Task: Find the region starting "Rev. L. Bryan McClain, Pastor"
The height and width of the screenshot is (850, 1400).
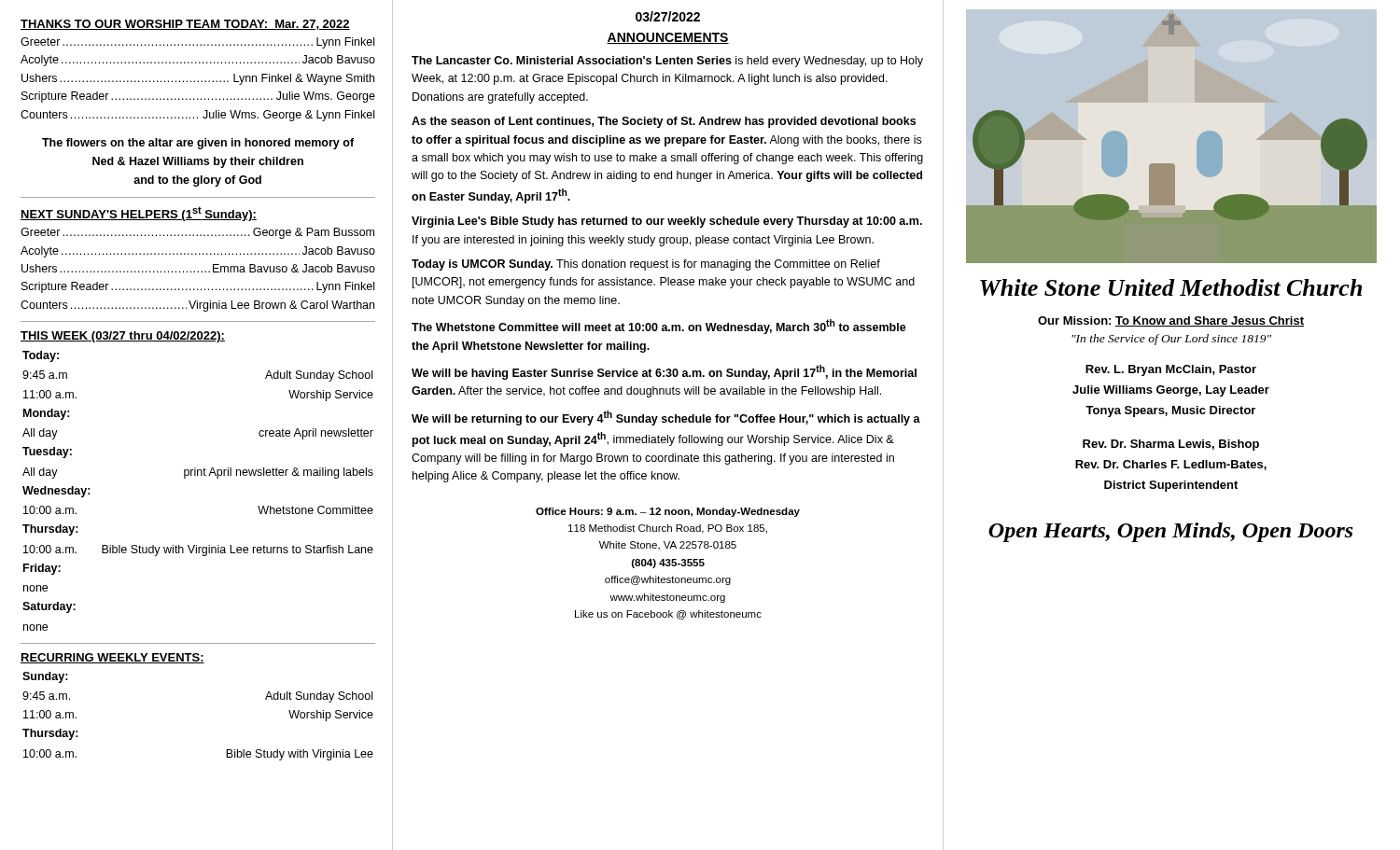Action: (1171, 389)
